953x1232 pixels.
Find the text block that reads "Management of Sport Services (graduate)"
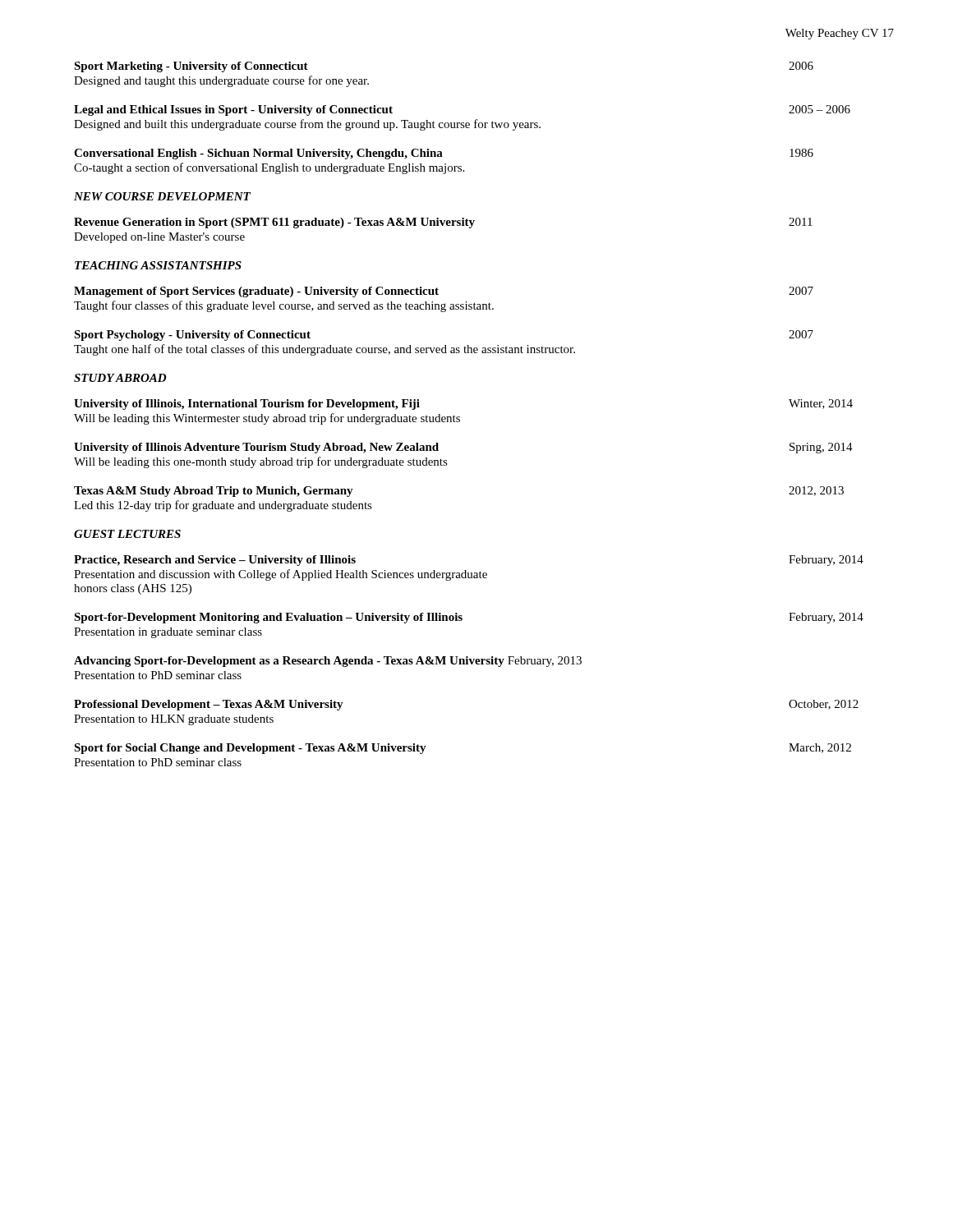476,299
